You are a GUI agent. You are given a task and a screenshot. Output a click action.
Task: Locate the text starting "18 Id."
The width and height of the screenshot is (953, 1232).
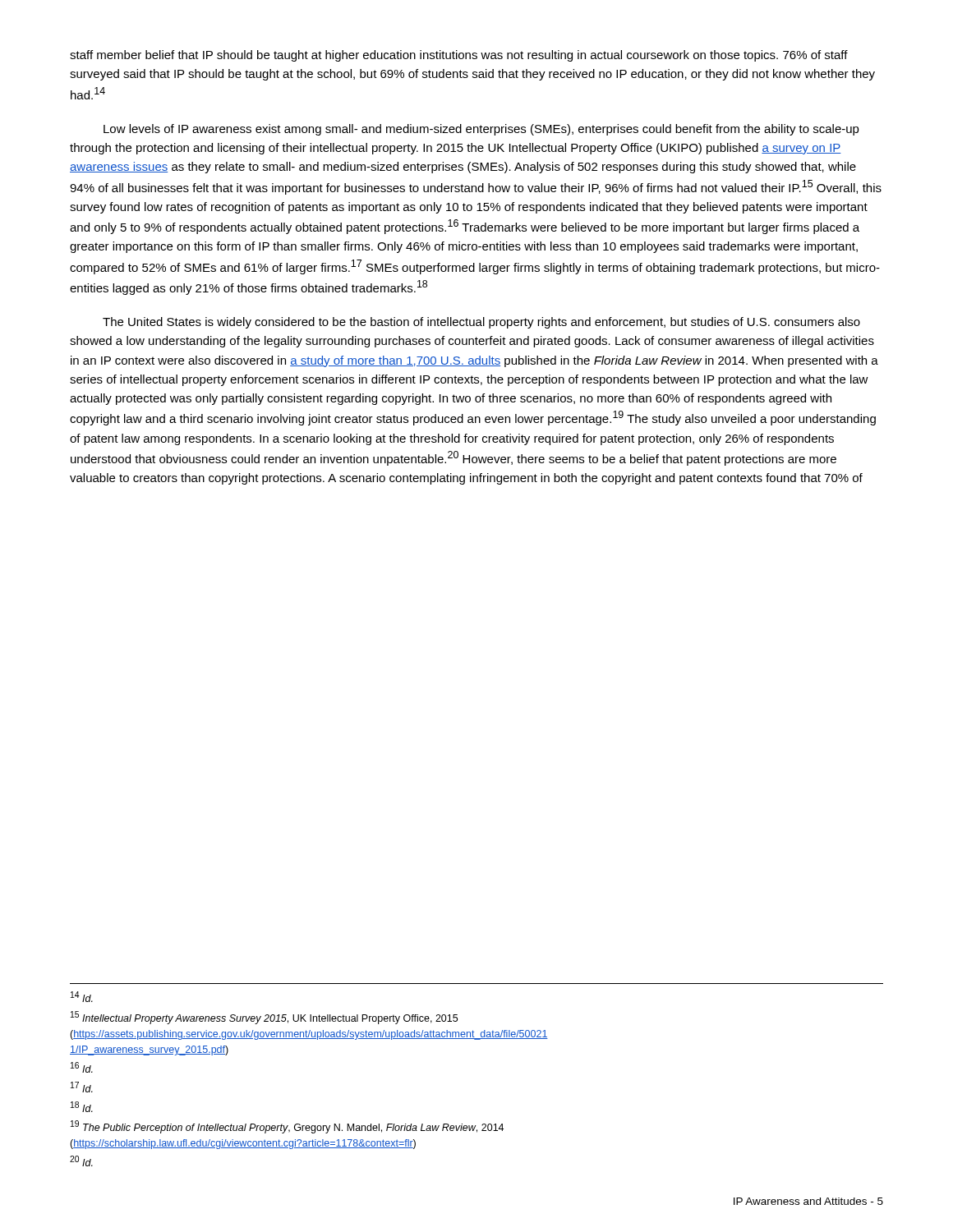(x=82, y=1107)
